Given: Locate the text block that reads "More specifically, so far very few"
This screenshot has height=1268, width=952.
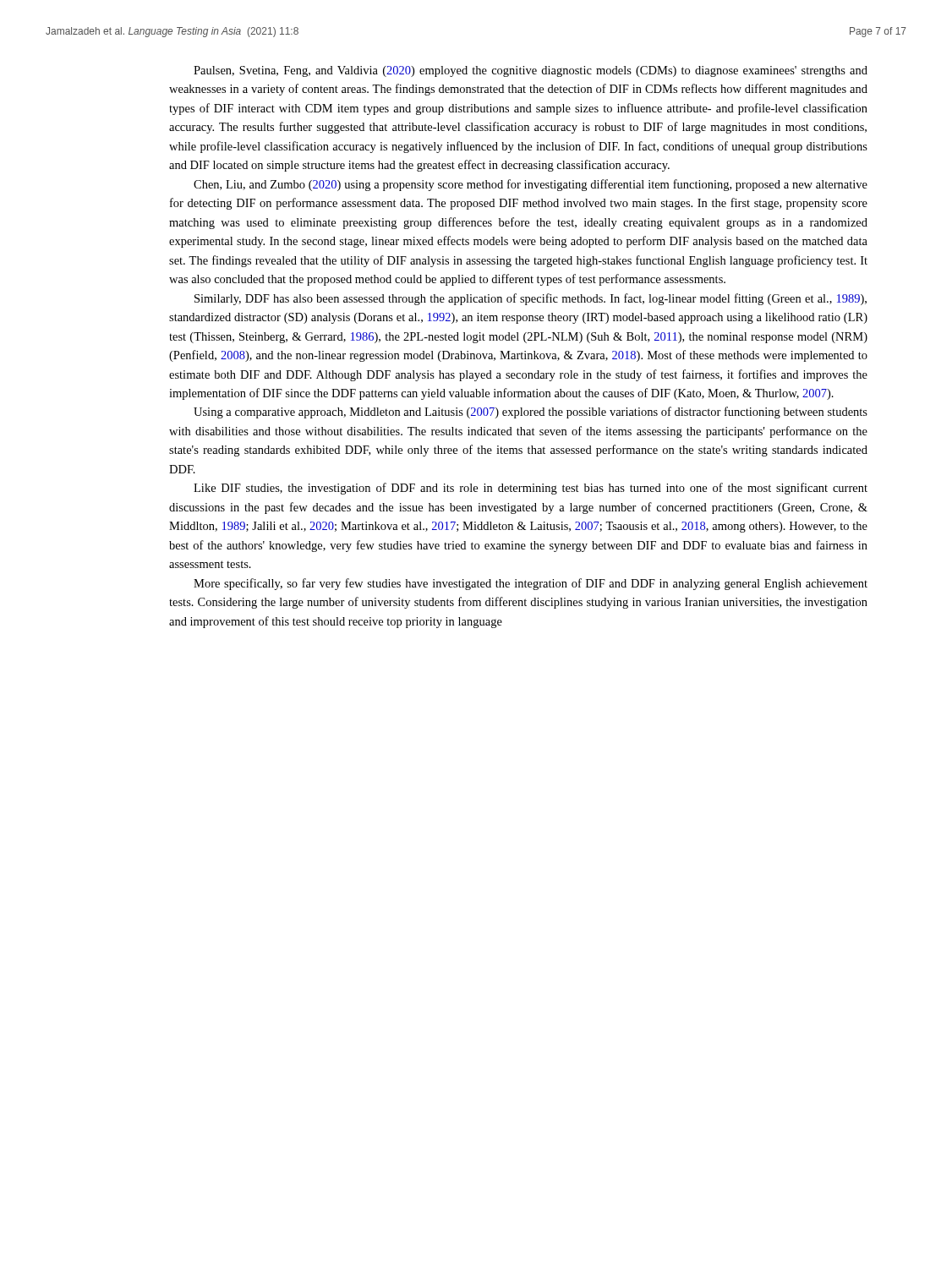Looking at the screenshot, I should 518,602.
